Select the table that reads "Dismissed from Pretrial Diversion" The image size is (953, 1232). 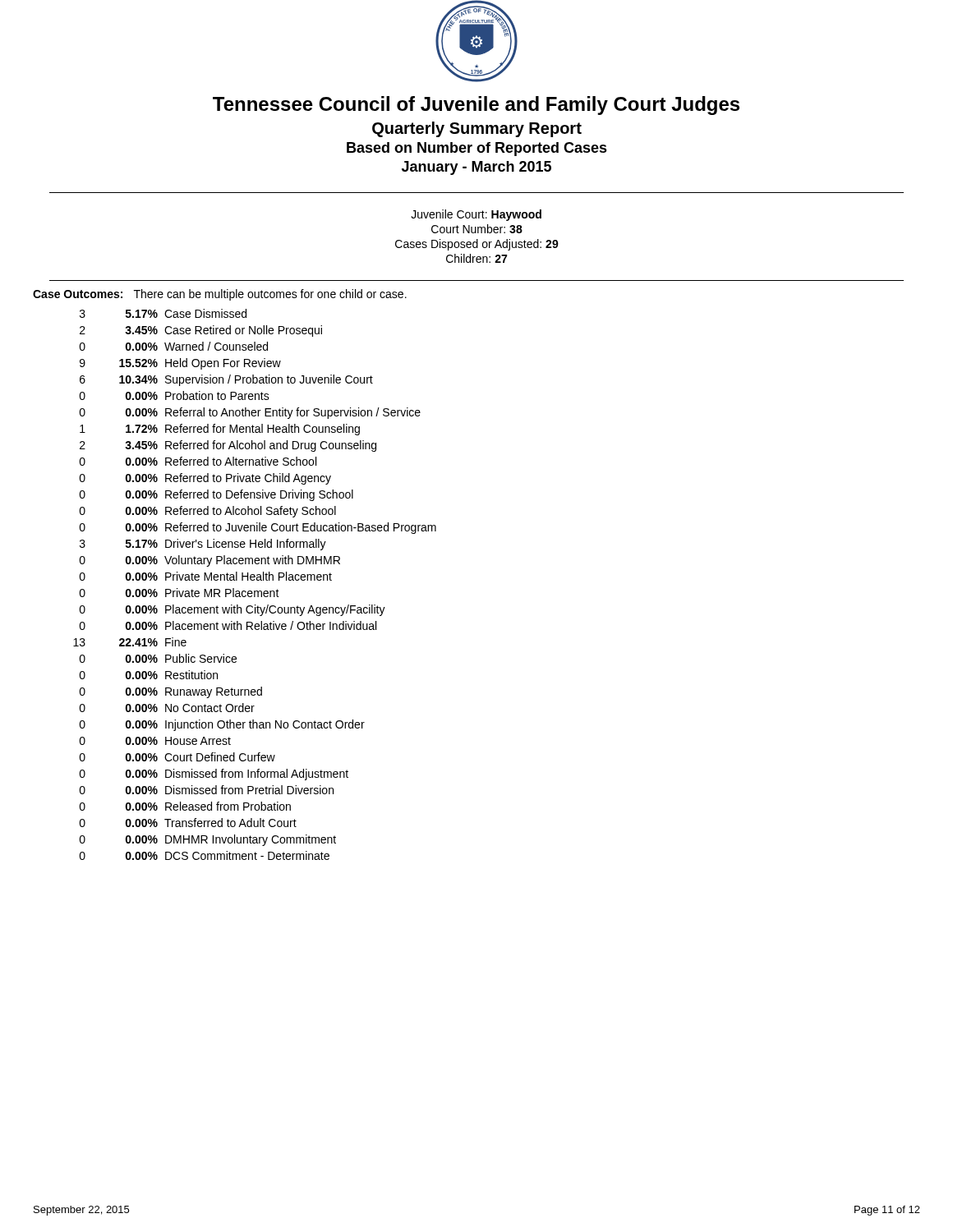coord(476,585)
